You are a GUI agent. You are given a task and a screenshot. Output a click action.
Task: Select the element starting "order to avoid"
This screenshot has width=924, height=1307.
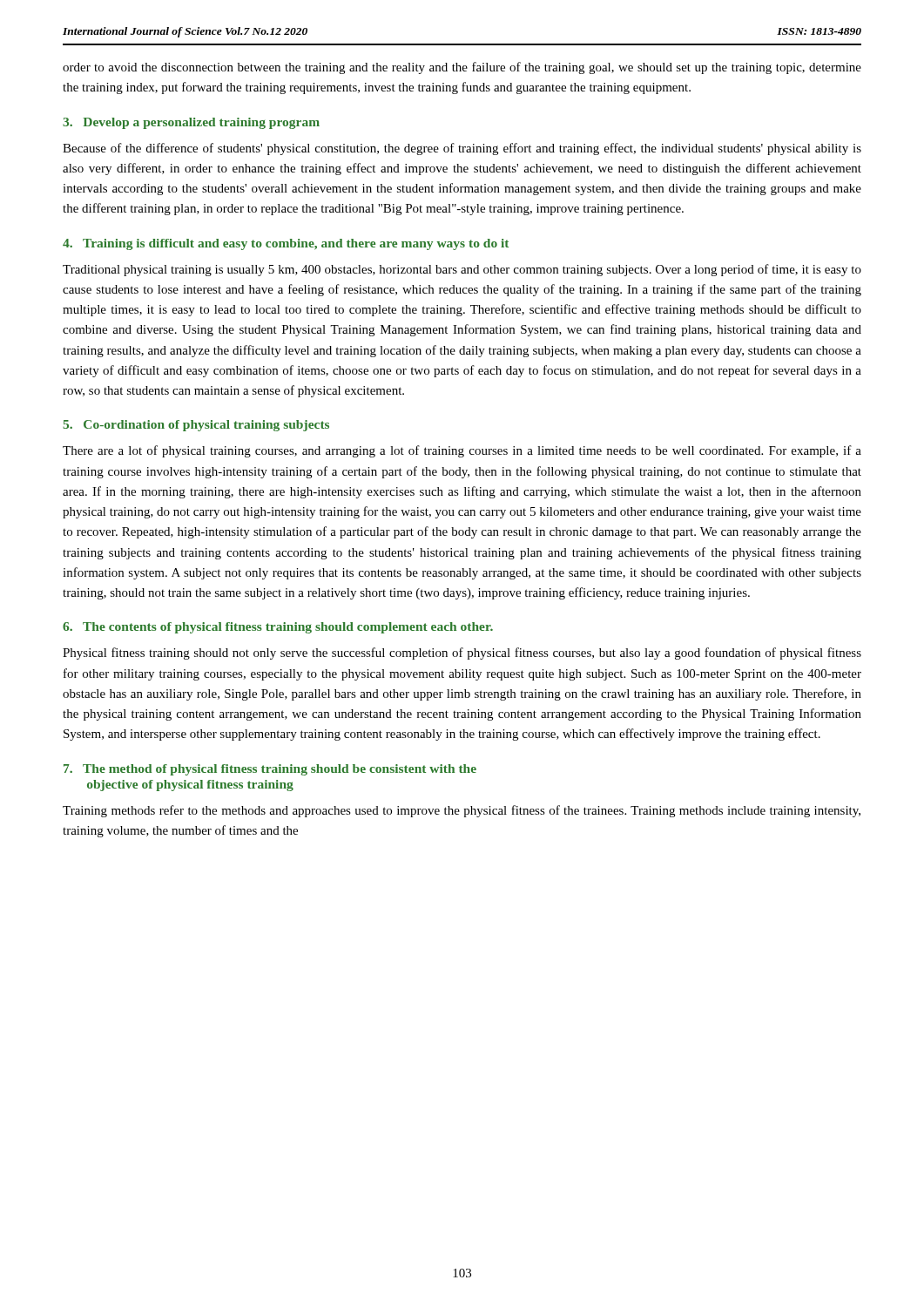click(x=462, y=77)
